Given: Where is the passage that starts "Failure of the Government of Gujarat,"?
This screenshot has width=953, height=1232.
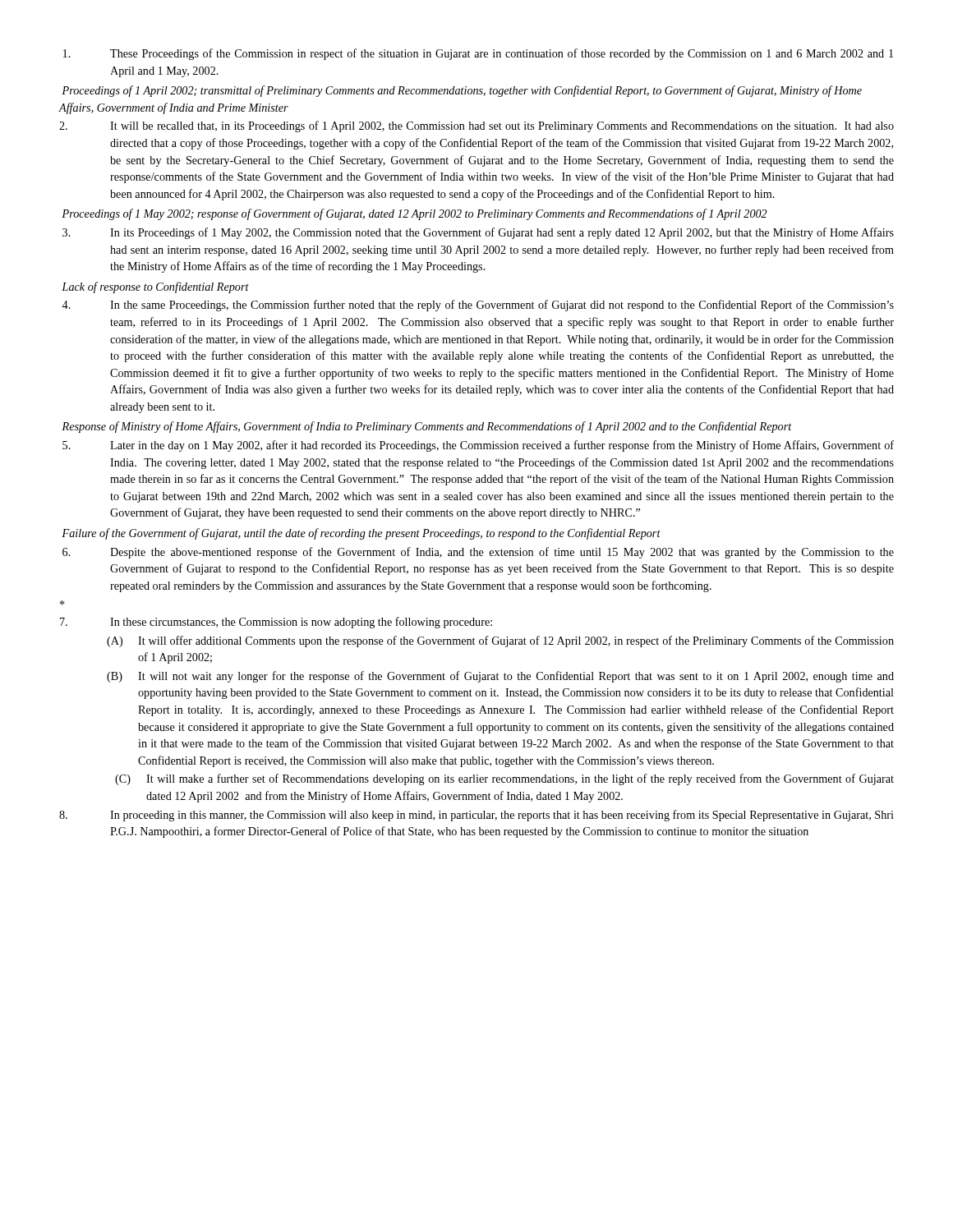Looking at the screenshot, I should pos(476,533).
